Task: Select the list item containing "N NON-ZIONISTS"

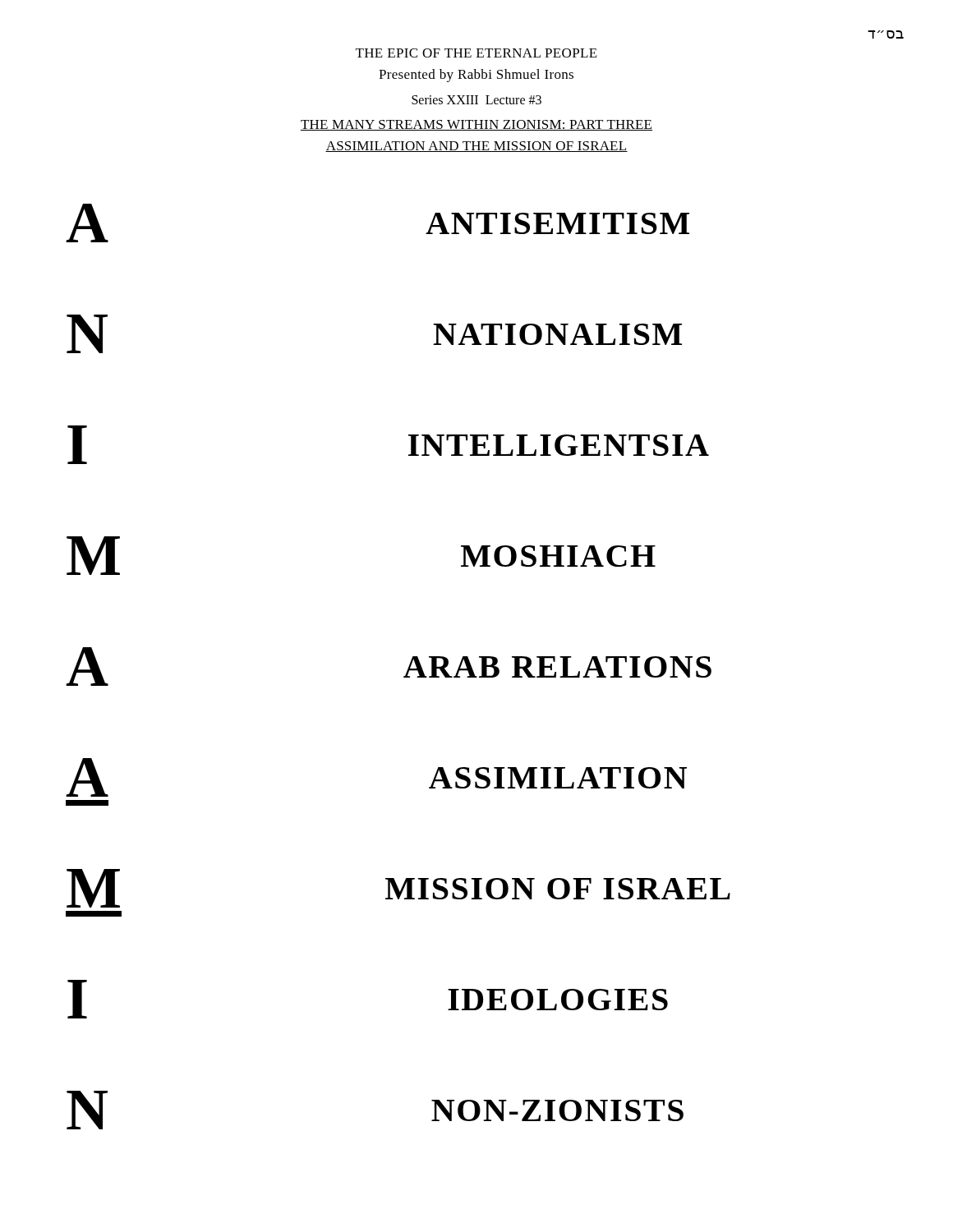Action: (476, 1110)
